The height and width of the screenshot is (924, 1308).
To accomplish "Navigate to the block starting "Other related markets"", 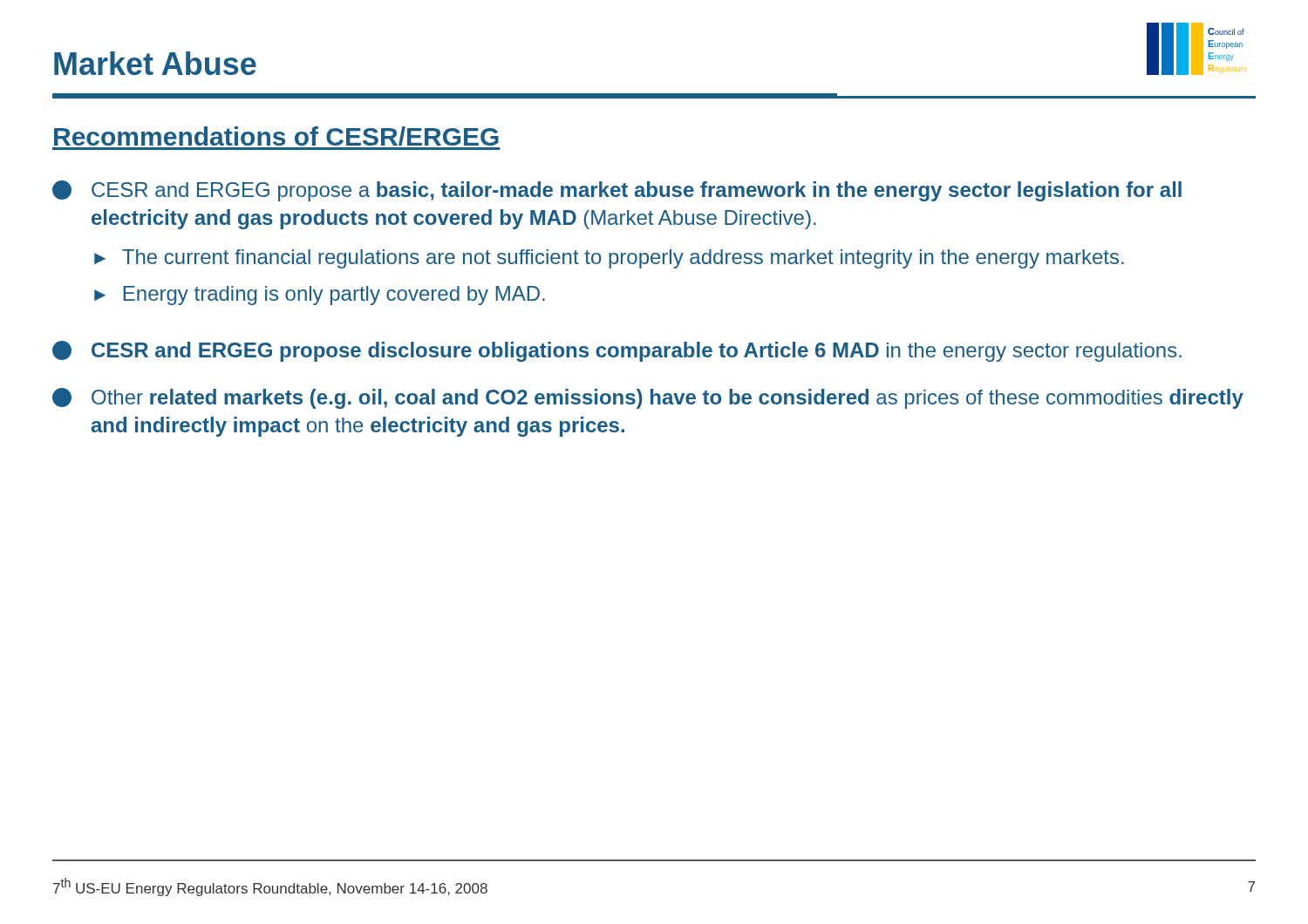I will 654,412.
